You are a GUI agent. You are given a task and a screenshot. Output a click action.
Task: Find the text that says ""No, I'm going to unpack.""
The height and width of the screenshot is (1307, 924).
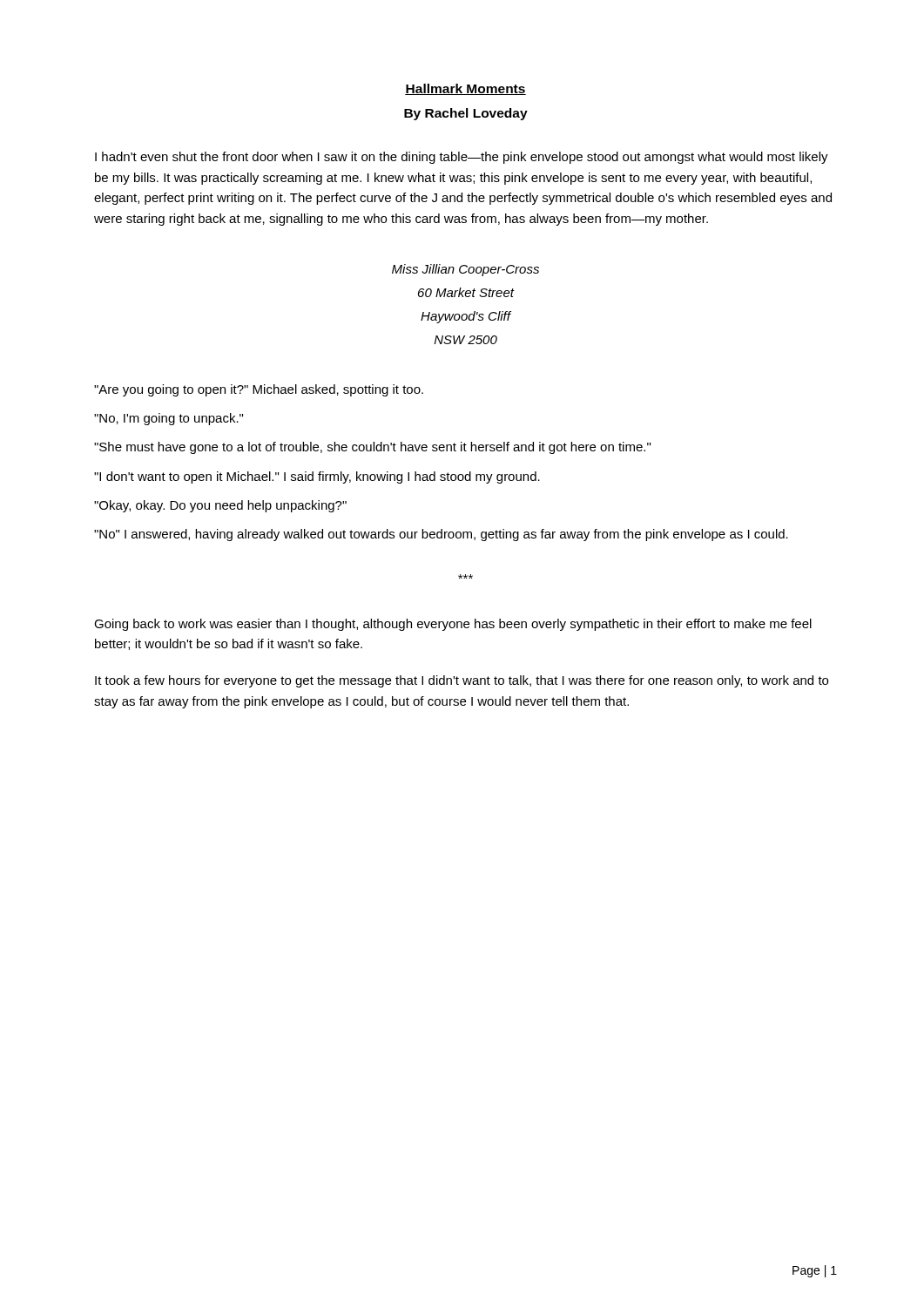pyautogui.click(x=169, y=418)
